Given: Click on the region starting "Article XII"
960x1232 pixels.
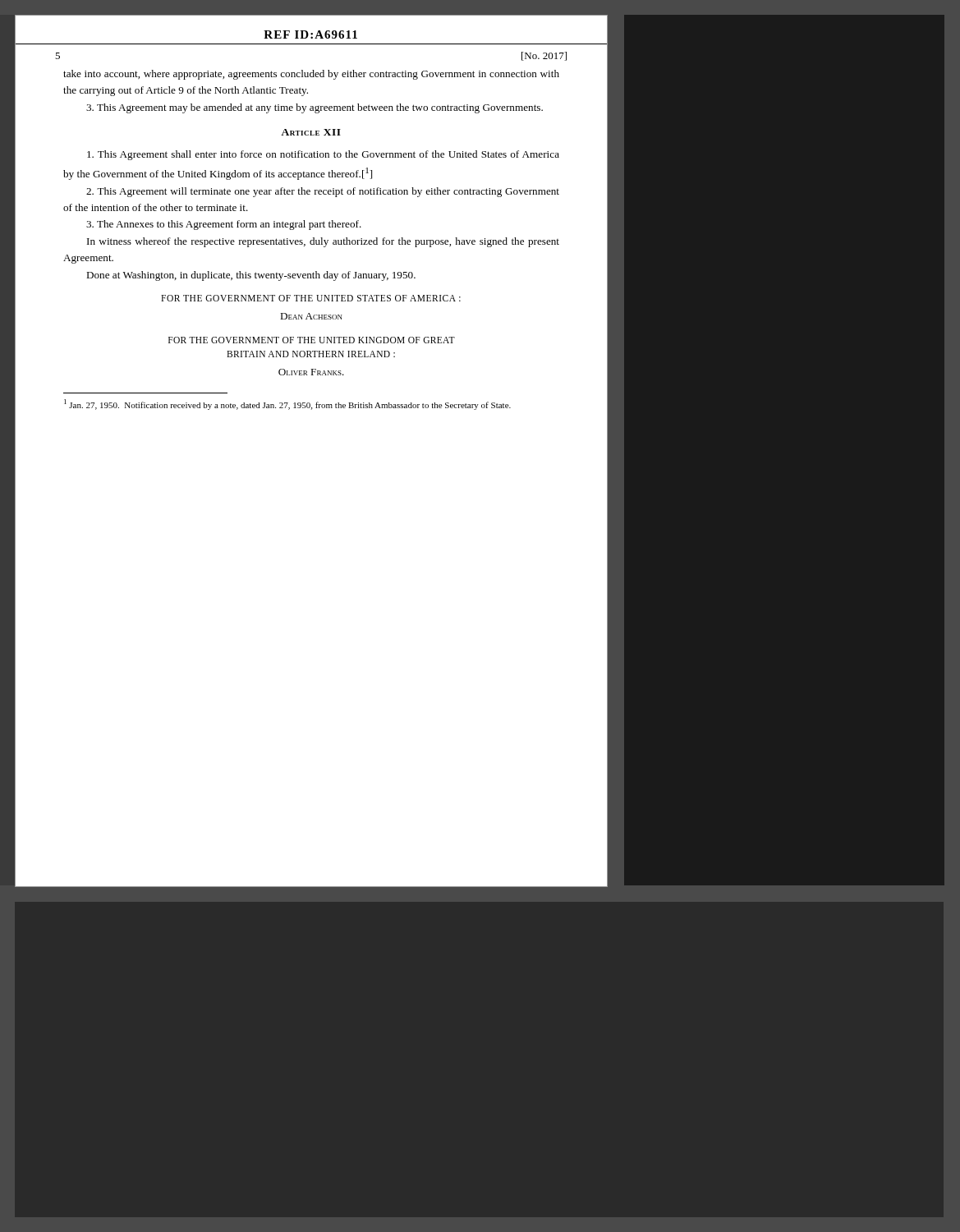Looking at the screenshot, I should tap(311, 132).
